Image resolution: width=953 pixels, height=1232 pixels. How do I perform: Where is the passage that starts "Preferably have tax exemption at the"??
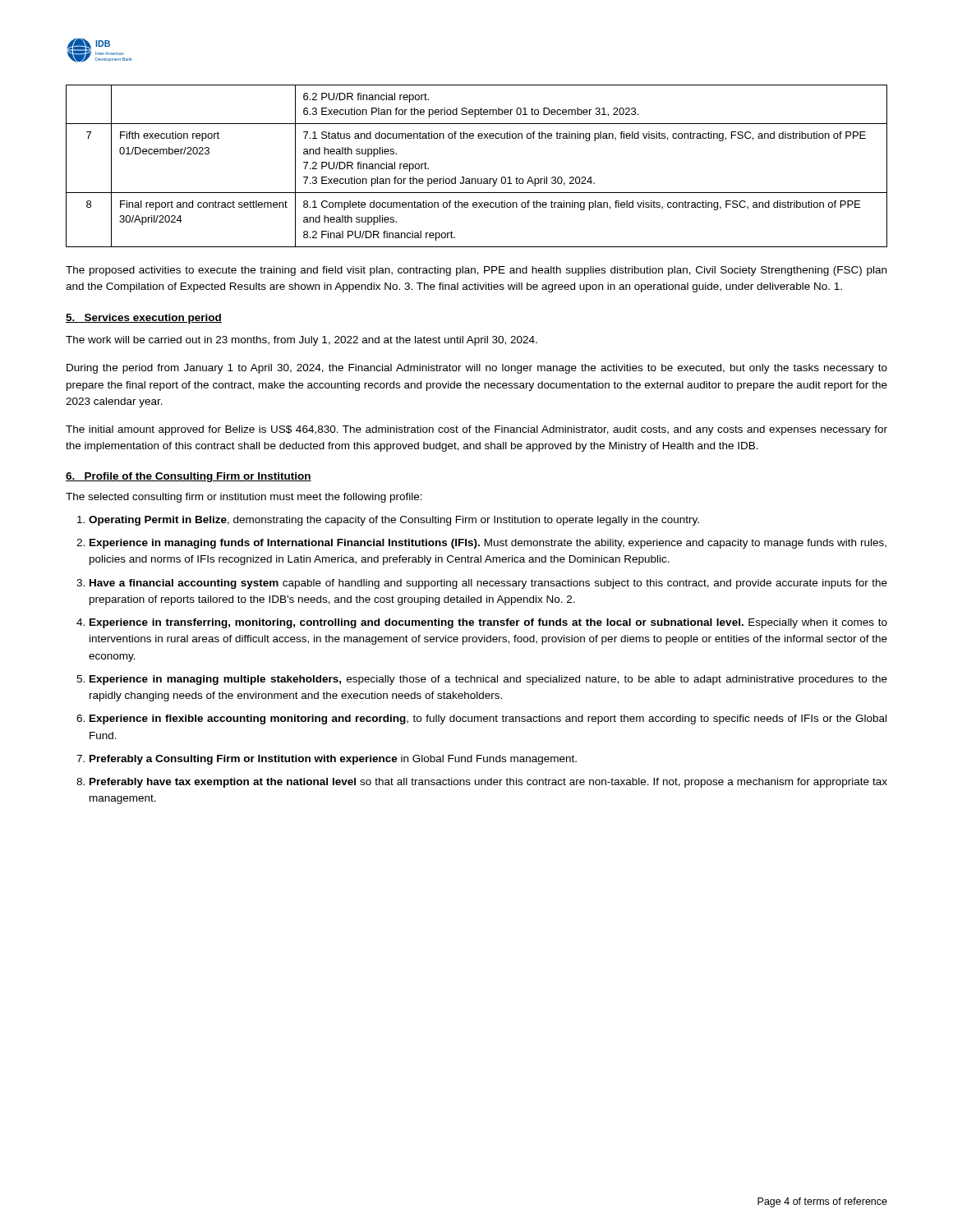coord(488,790)
